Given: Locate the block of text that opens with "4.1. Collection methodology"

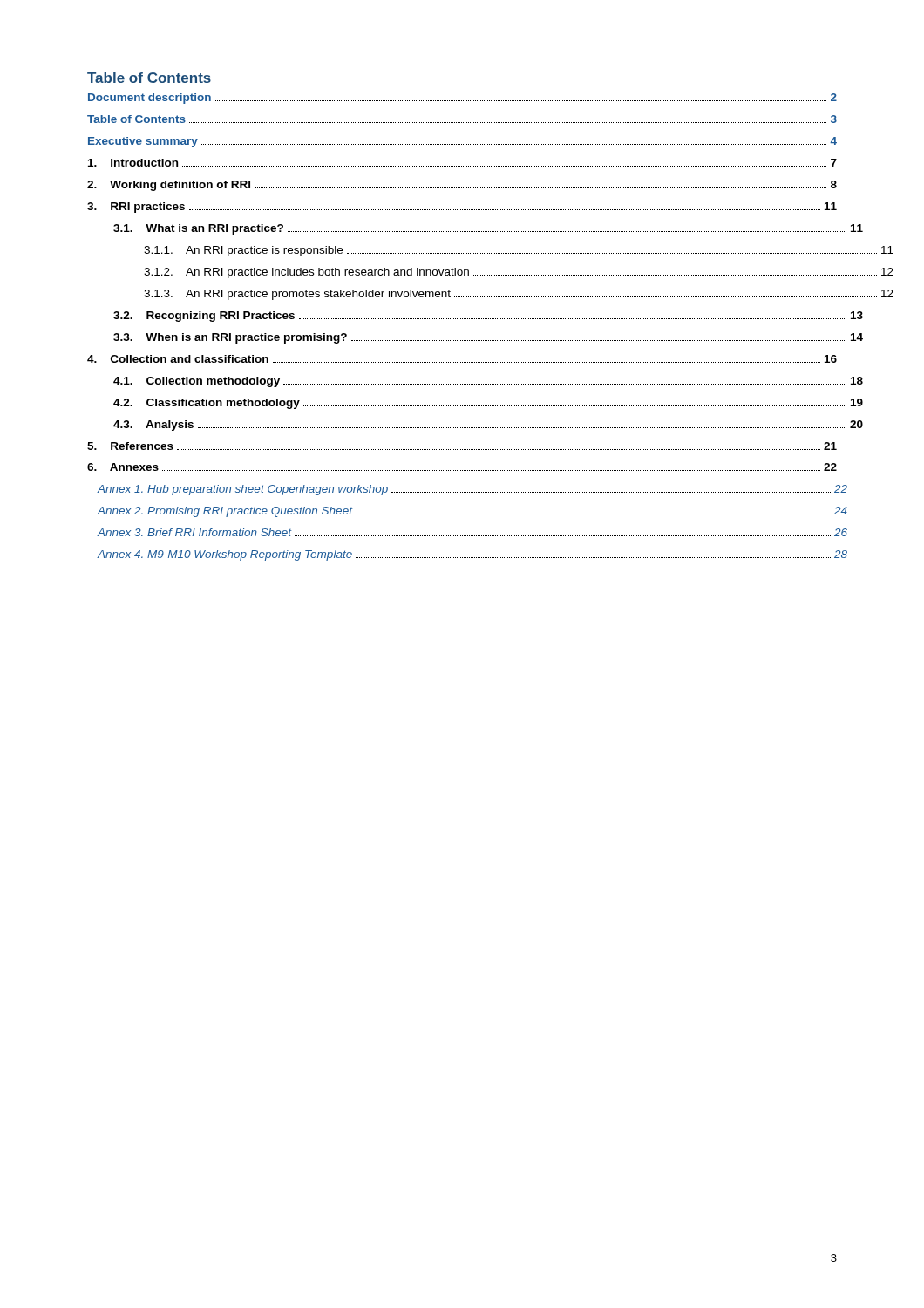Looking at the screenshot, I should (462, 381).
